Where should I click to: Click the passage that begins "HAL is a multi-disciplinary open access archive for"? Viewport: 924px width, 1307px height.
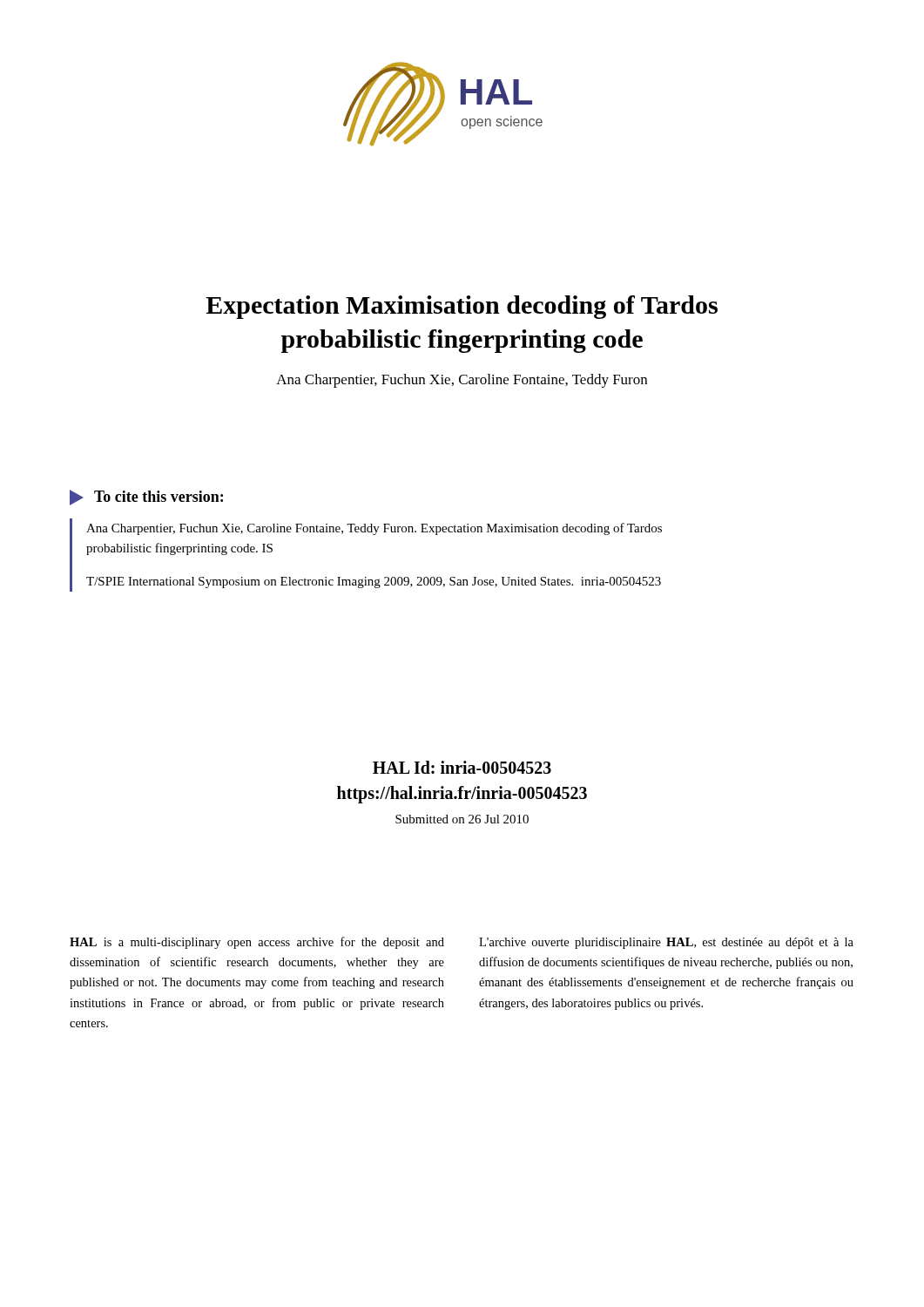(x=257, y=982)
